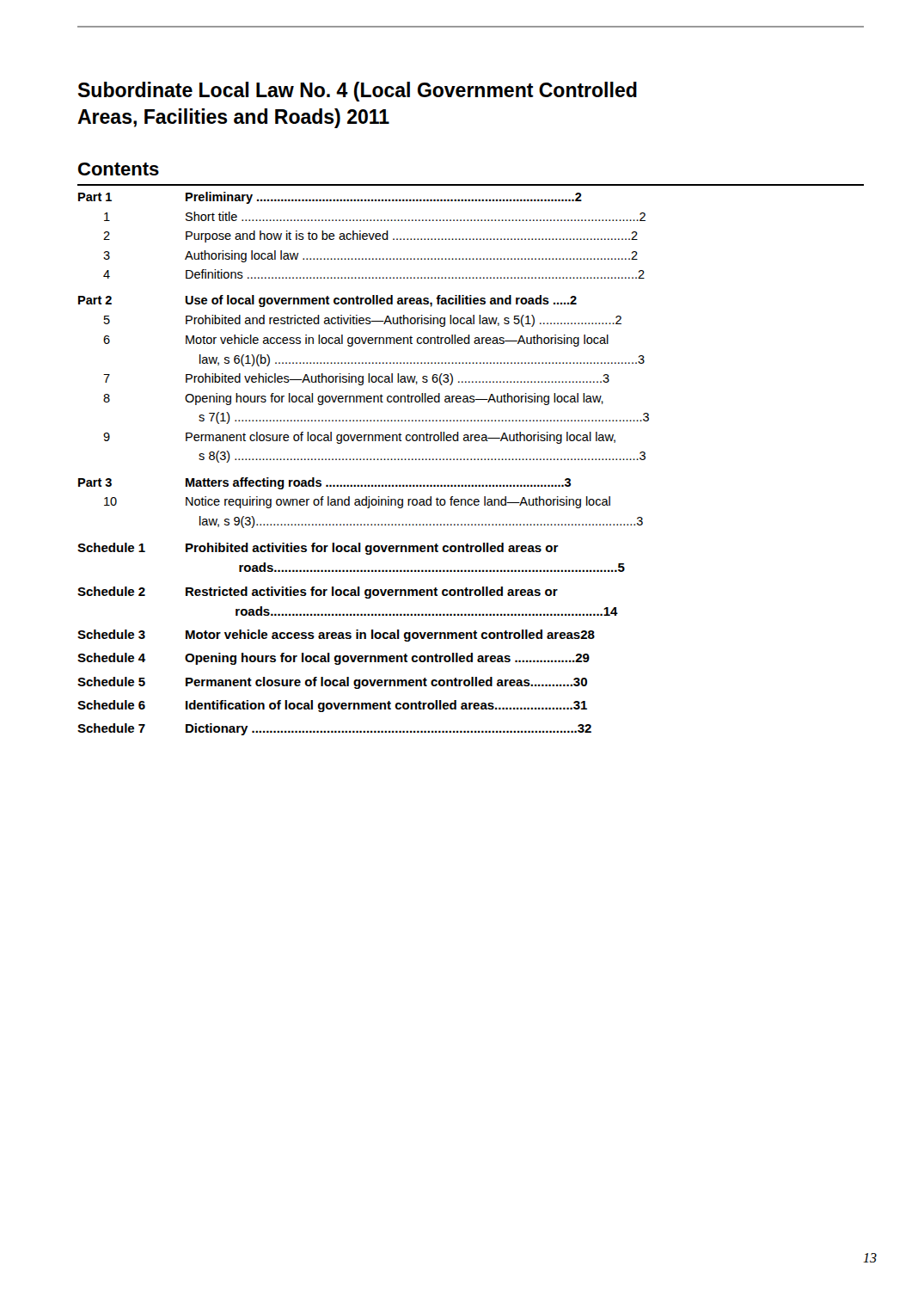
Task: Click a table
Action: [x=471, y=464]
